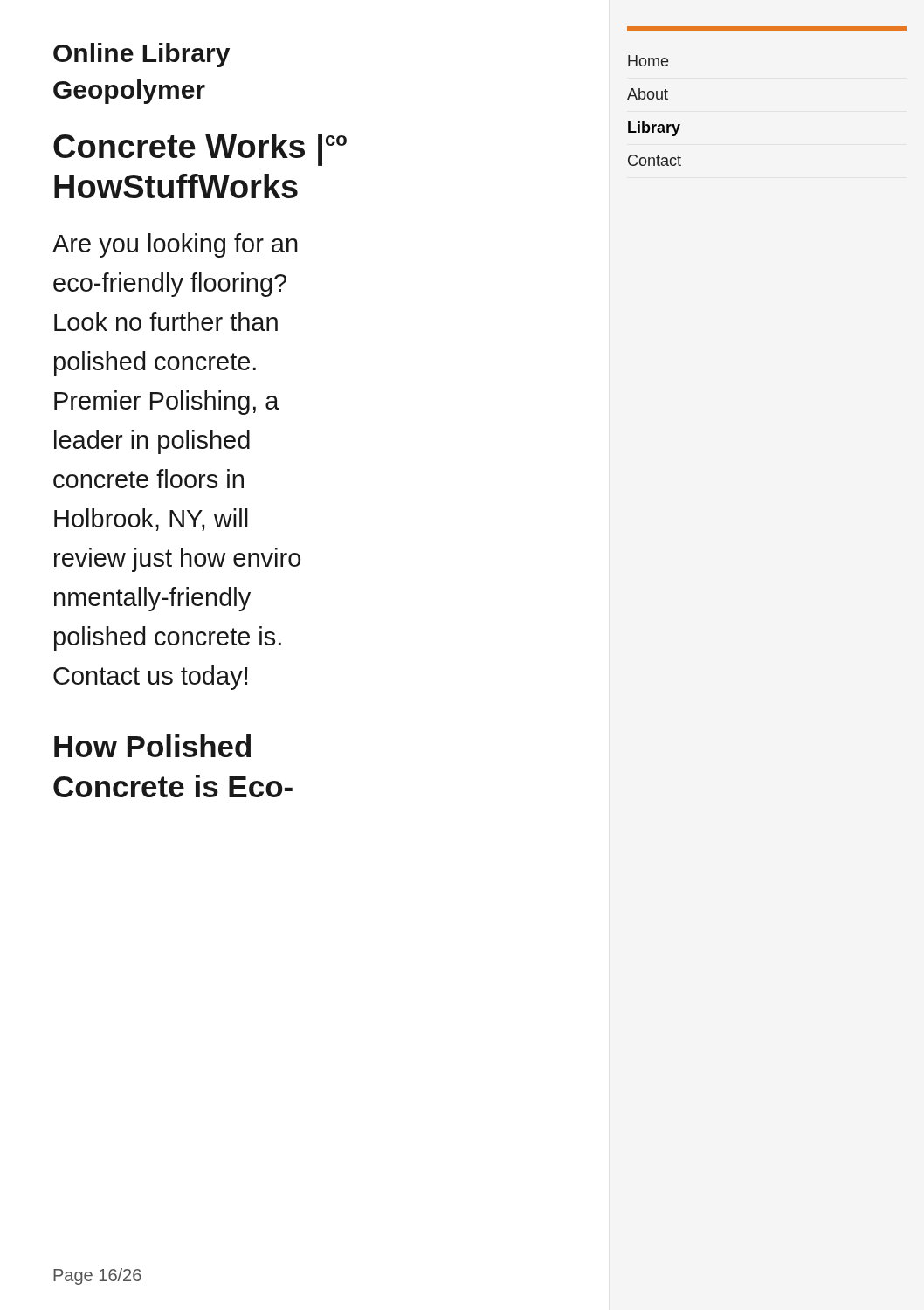Find the text block that says "Are you looking for an"

[x=177, y=460]
